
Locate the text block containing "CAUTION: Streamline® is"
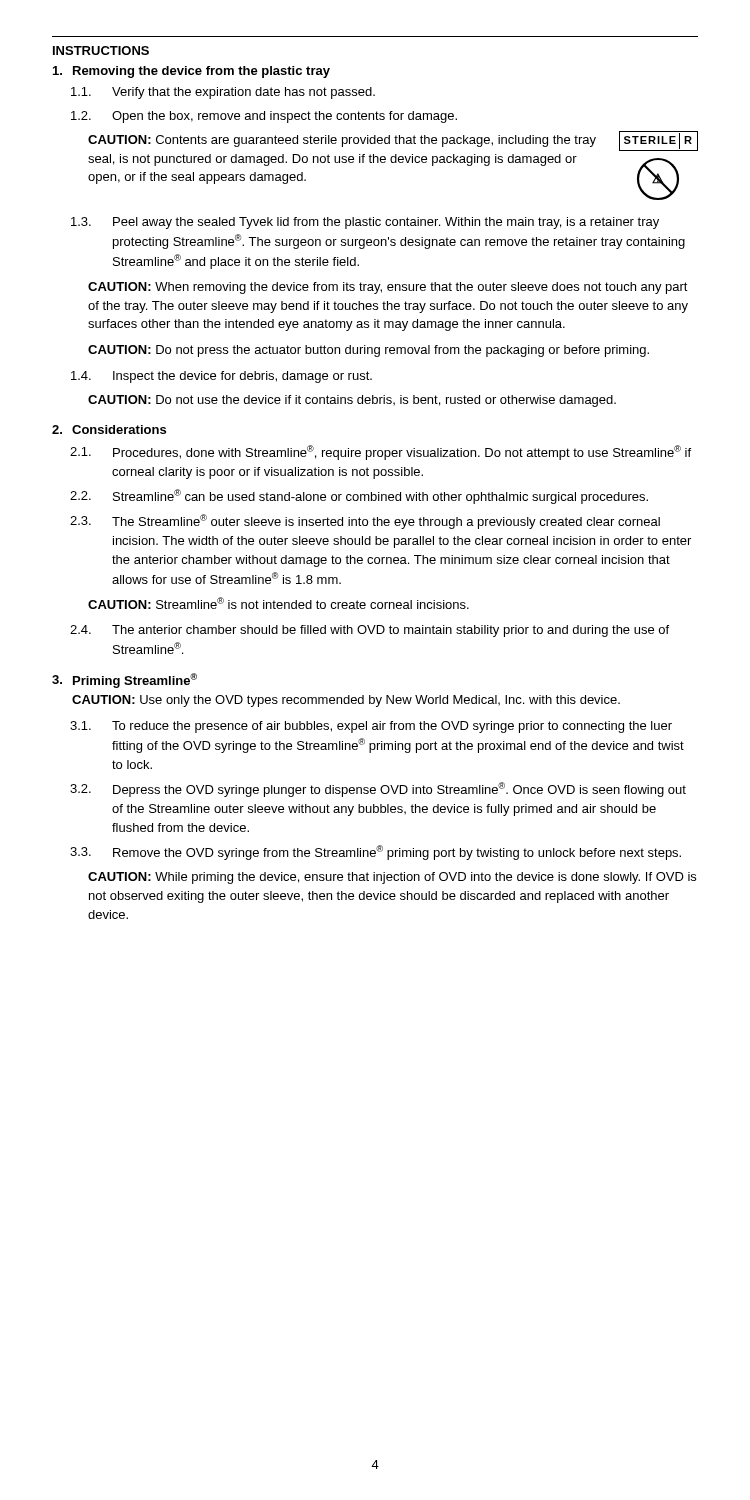tap(279, 604)
